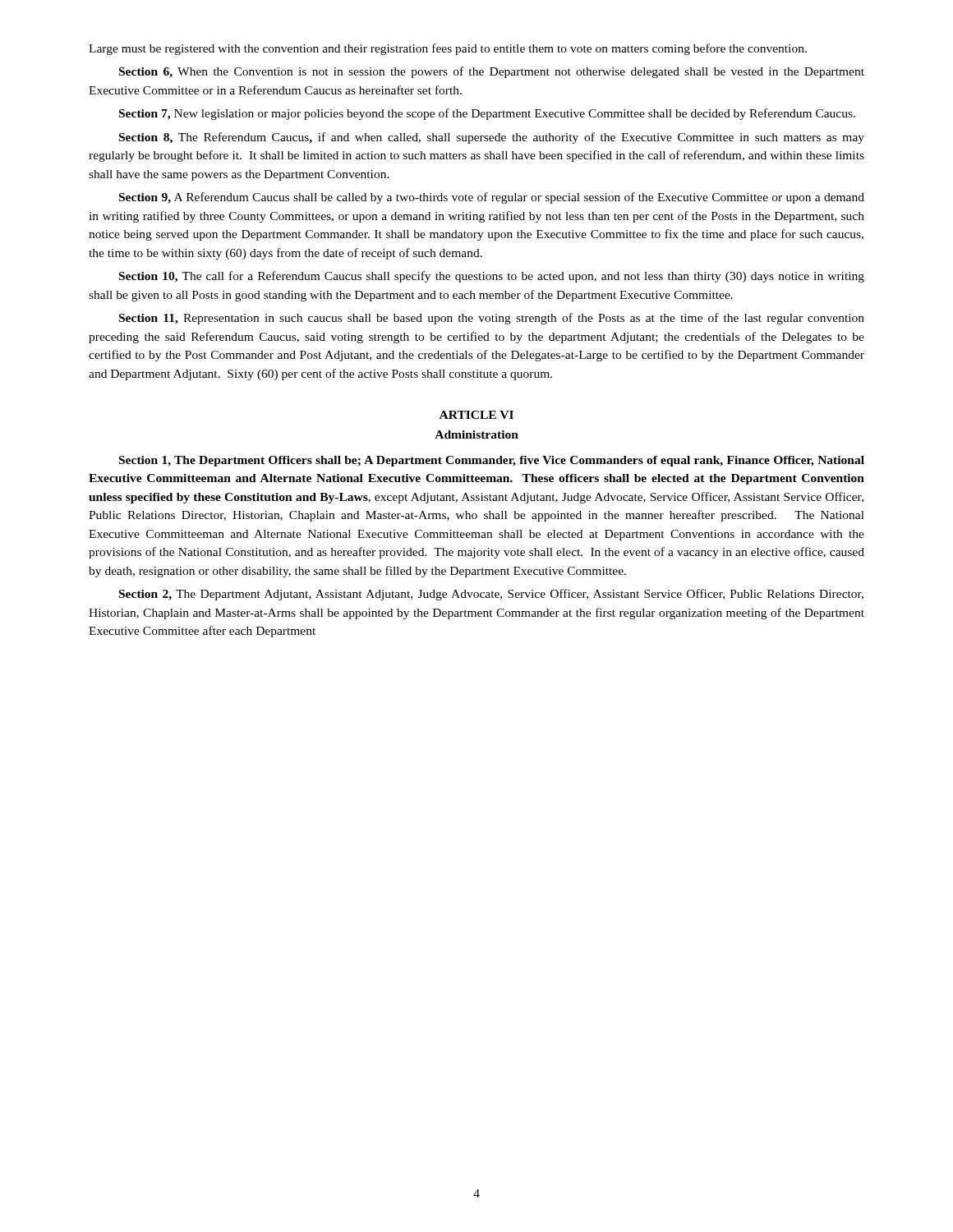Find the region starting "Large must be registered with the"
953x1232 pixels.
[x=476, y=49]
